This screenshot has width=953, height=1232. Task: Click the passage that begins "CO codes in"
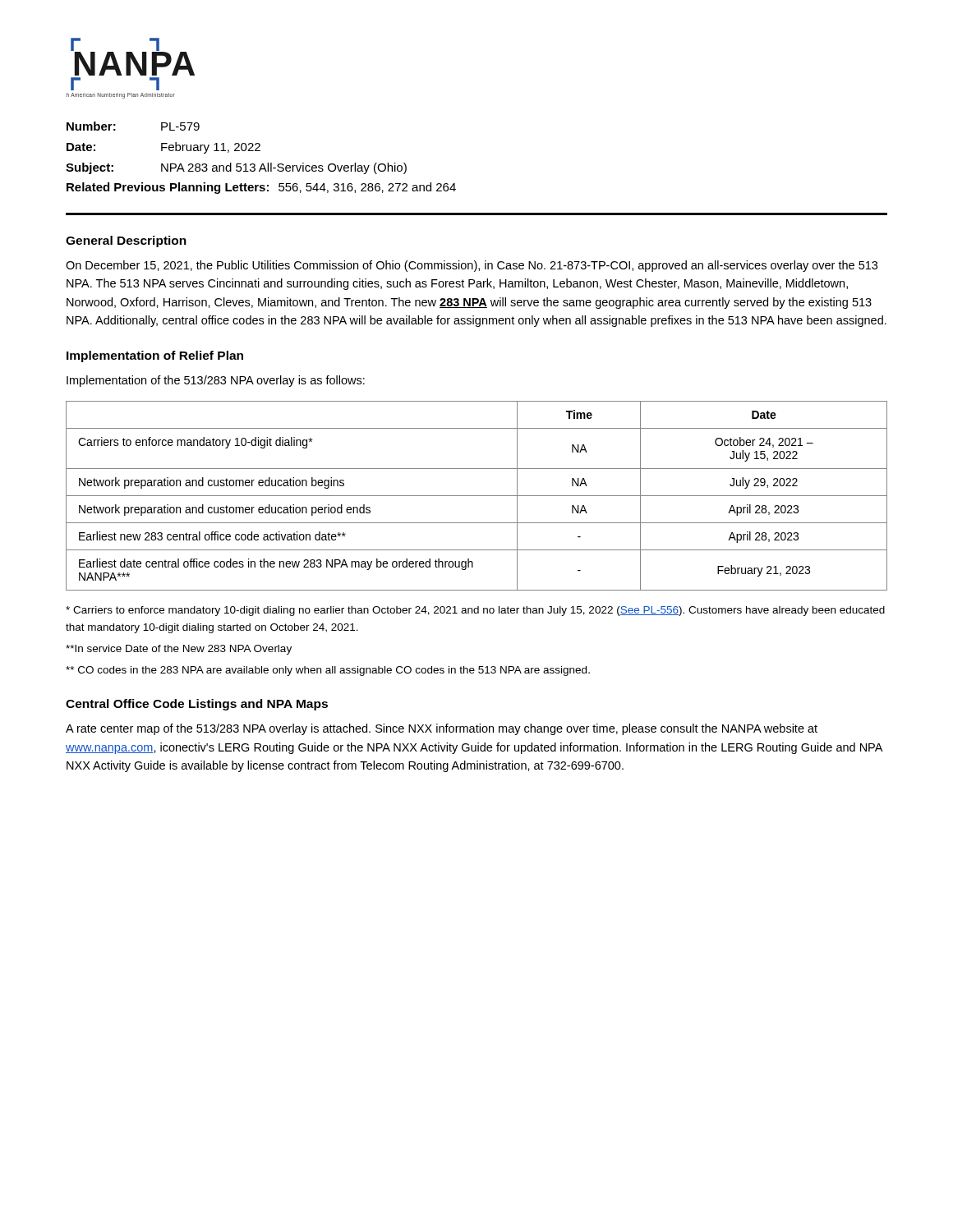(x=328, y=670)
